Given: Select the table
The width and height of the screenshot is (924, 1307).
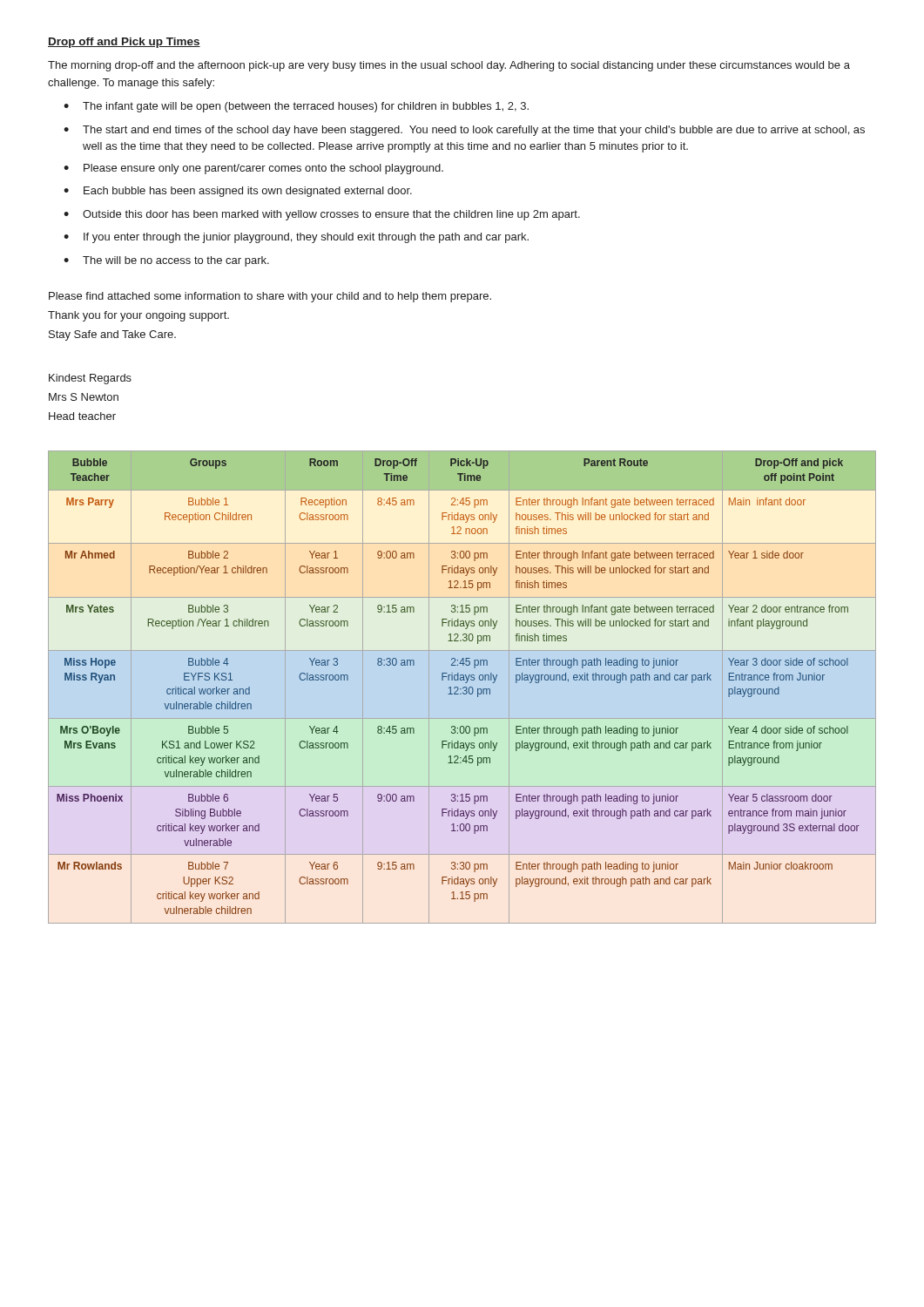Looking at the screenshot, I should [x=462, y=687].
